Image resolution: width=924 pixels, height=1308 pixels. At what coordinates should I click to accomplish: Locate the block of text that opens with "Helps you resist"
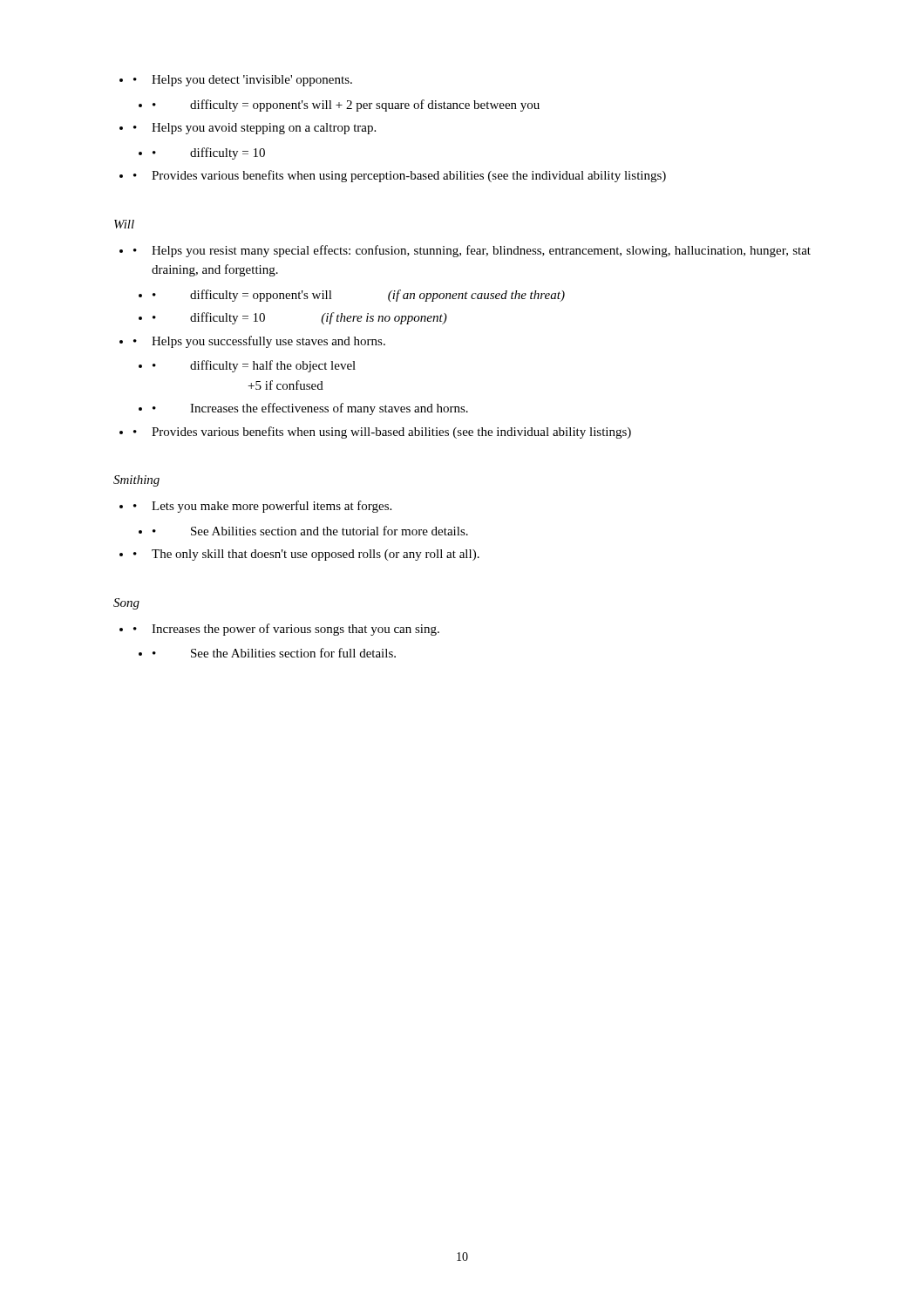(x=472, y=260)
